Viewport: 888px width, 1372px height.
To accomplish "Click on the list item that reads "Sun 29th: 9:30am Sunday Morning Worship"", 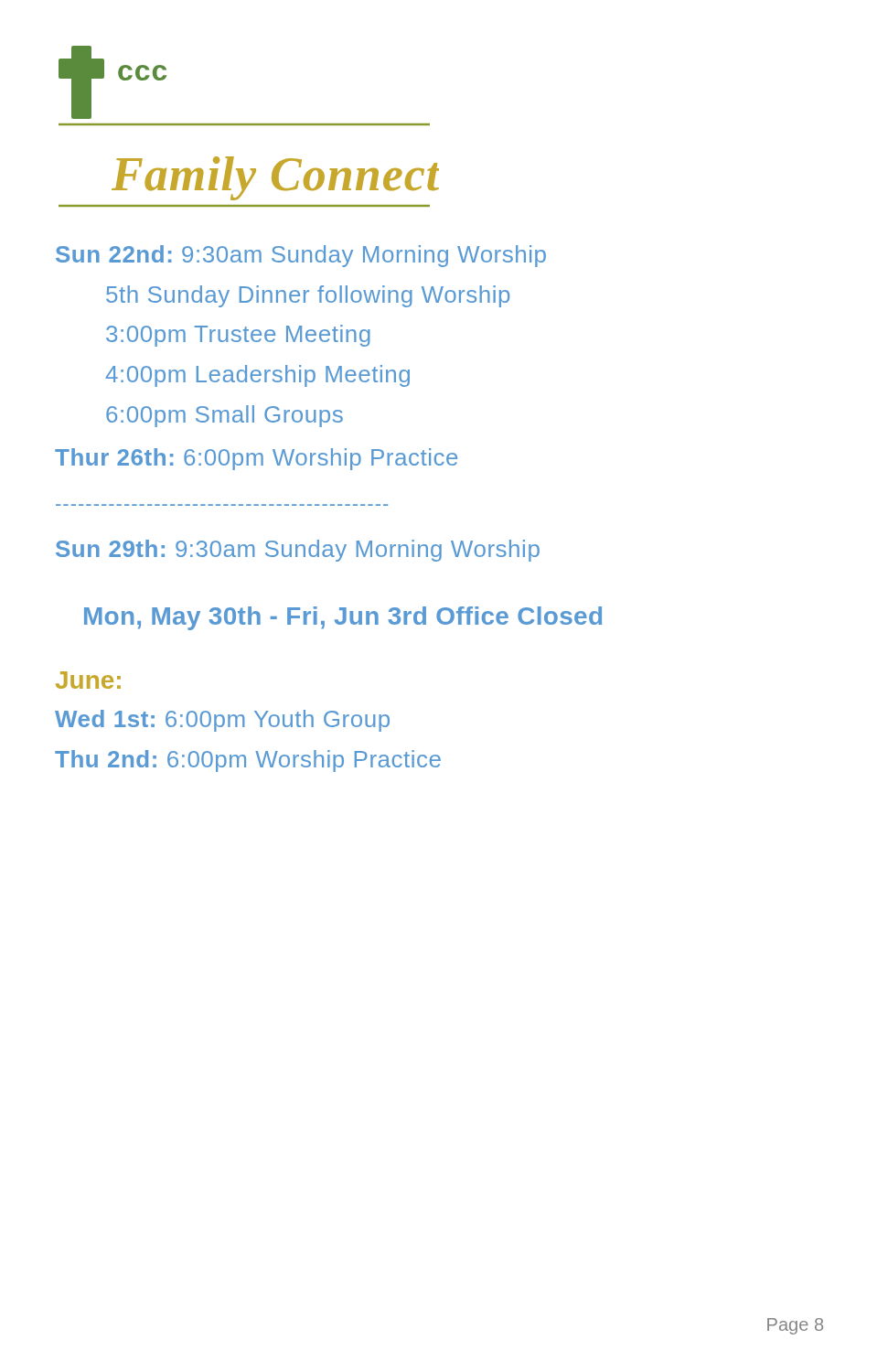I will pos(298,549).
